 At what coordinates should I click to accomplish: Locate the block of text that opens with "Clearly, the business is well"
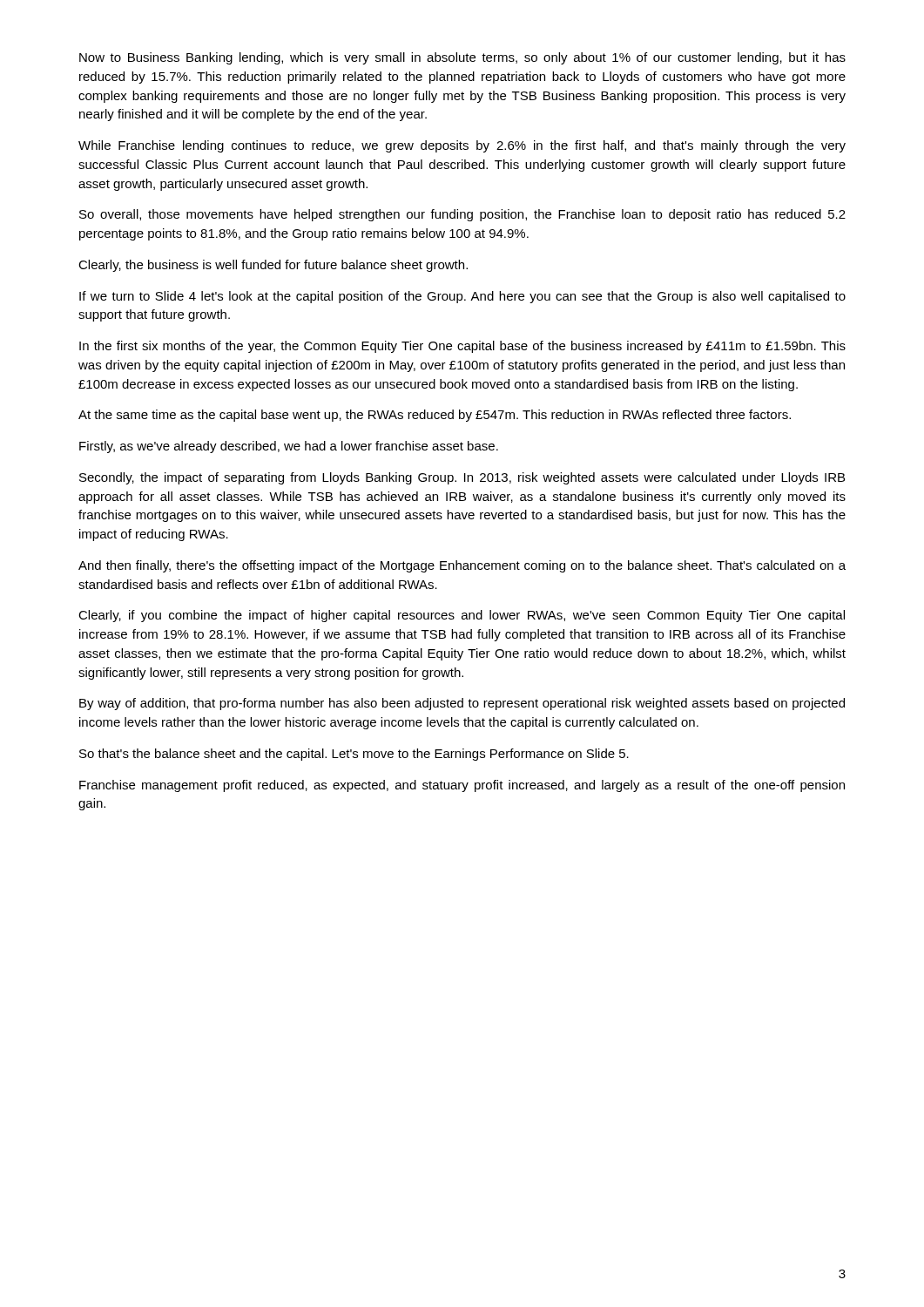pos(274,264)
